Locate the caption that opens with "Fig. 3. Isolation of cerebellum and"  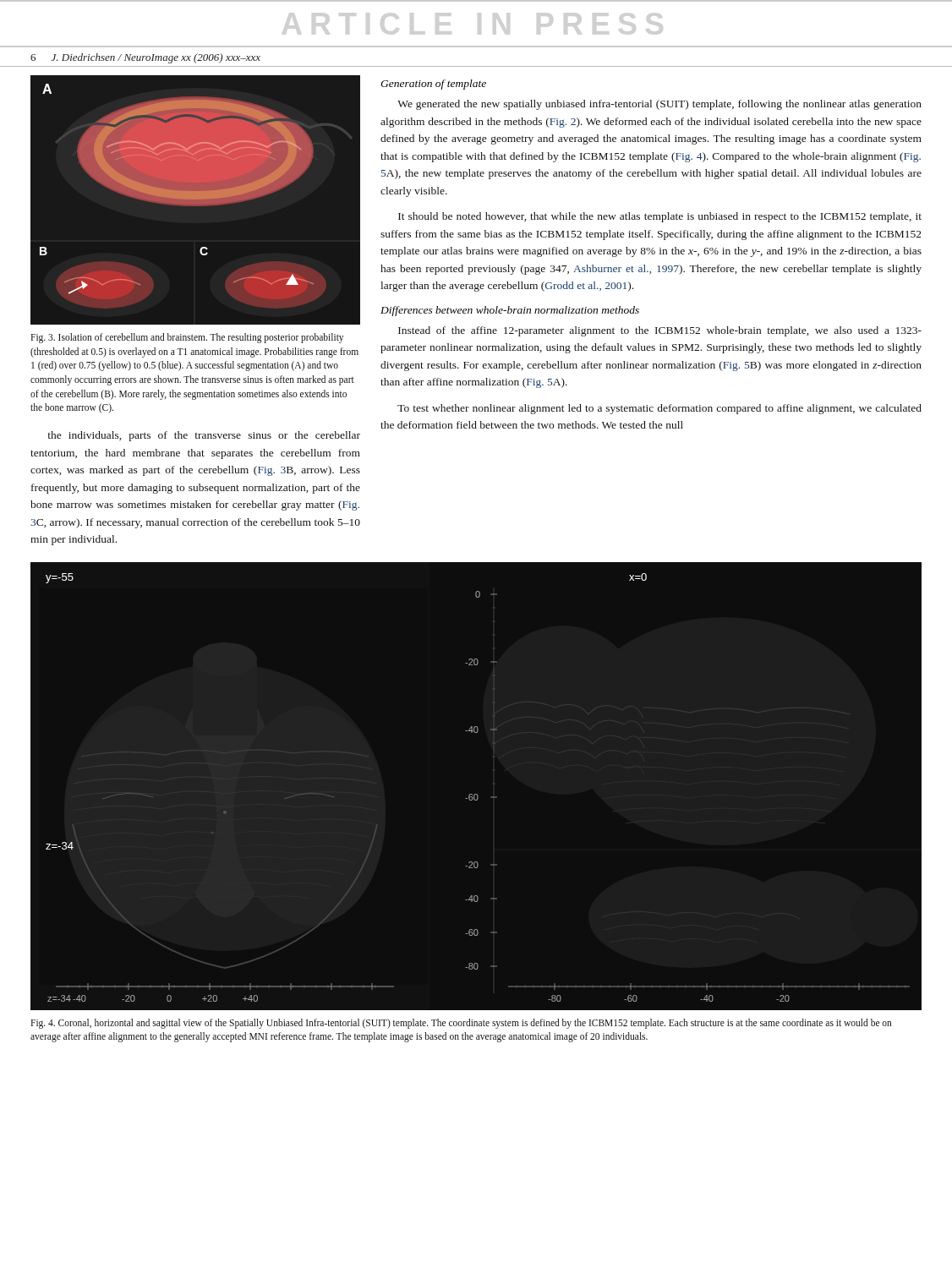pos(195,373)
